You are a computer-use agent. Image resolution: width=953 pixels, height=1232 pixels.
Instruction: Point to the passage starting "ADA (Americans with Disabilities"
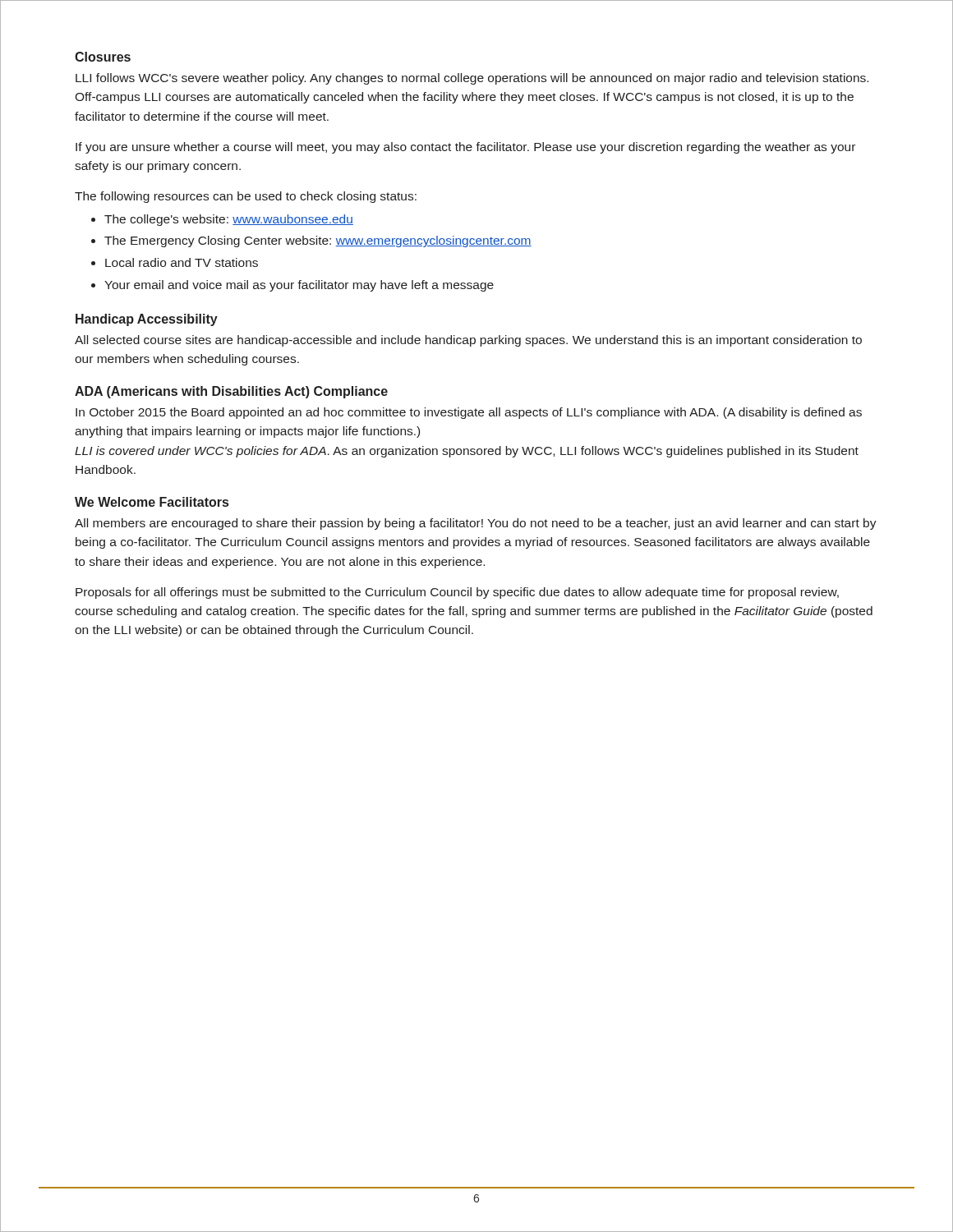pyautogui.click(x=231, y=392)
